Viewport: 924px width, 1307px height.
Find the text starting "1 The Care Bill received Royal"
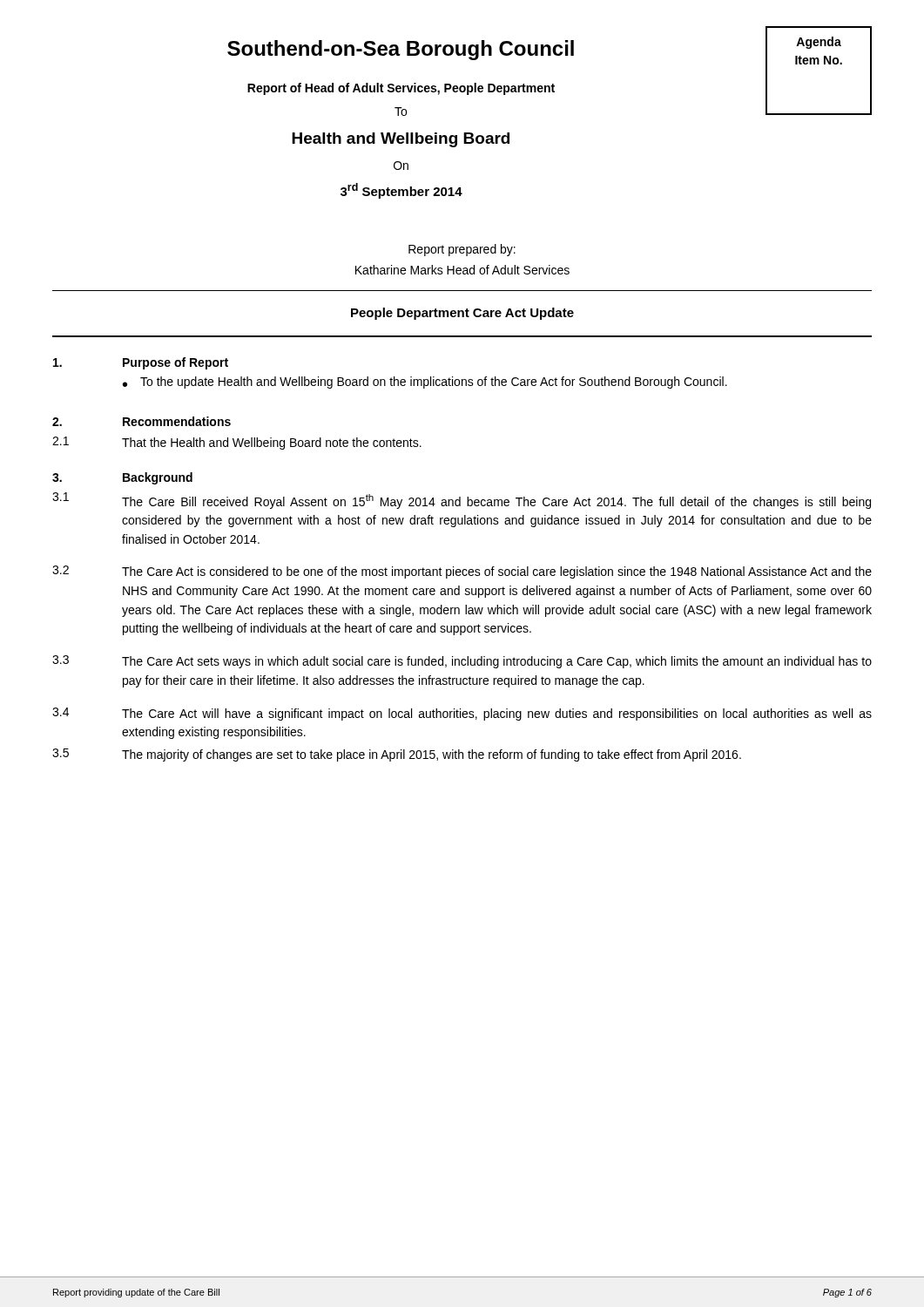point(462,519)
